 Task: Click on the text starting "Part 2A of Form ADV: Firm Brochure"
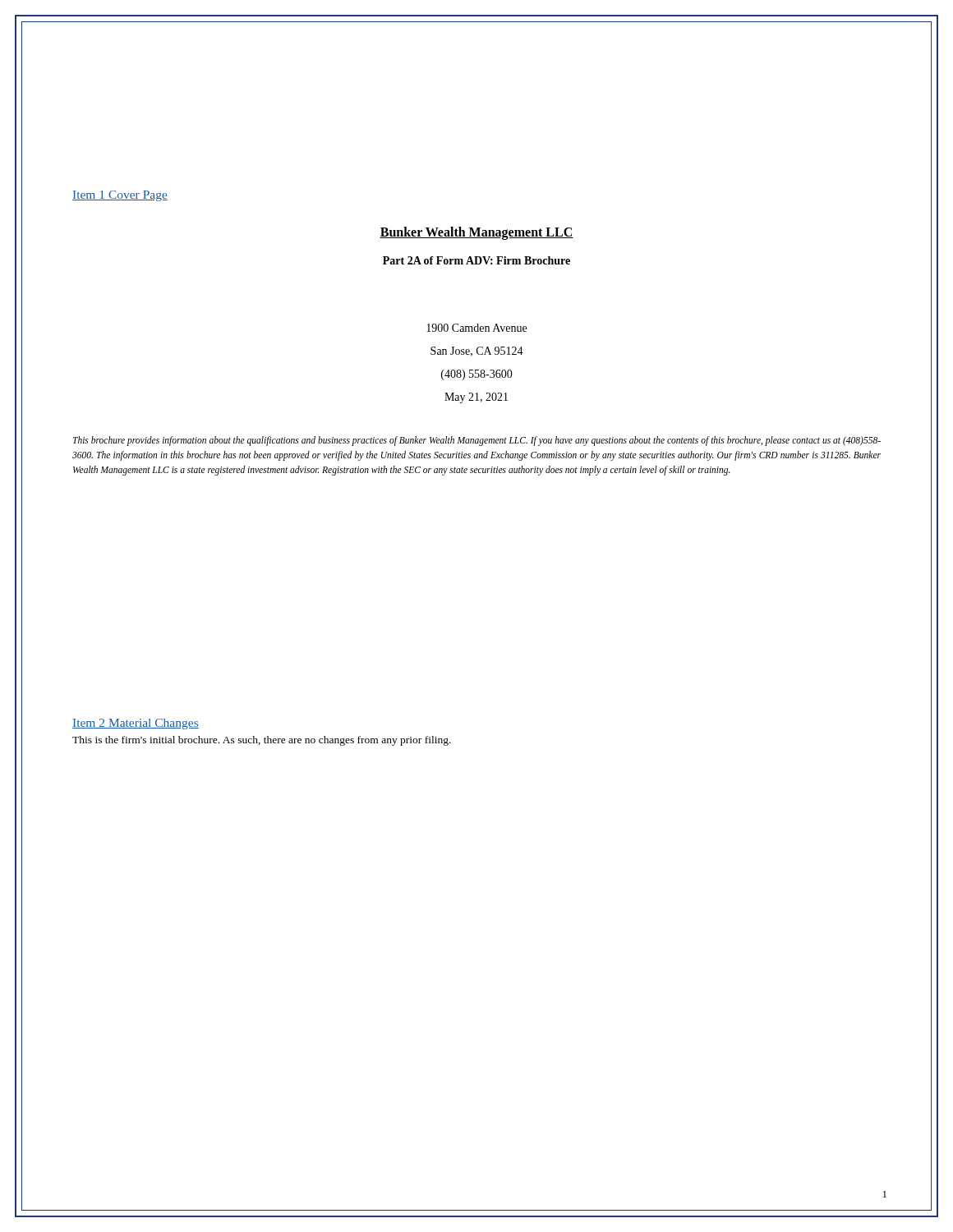pyautogui.click(x=476, y=261)
